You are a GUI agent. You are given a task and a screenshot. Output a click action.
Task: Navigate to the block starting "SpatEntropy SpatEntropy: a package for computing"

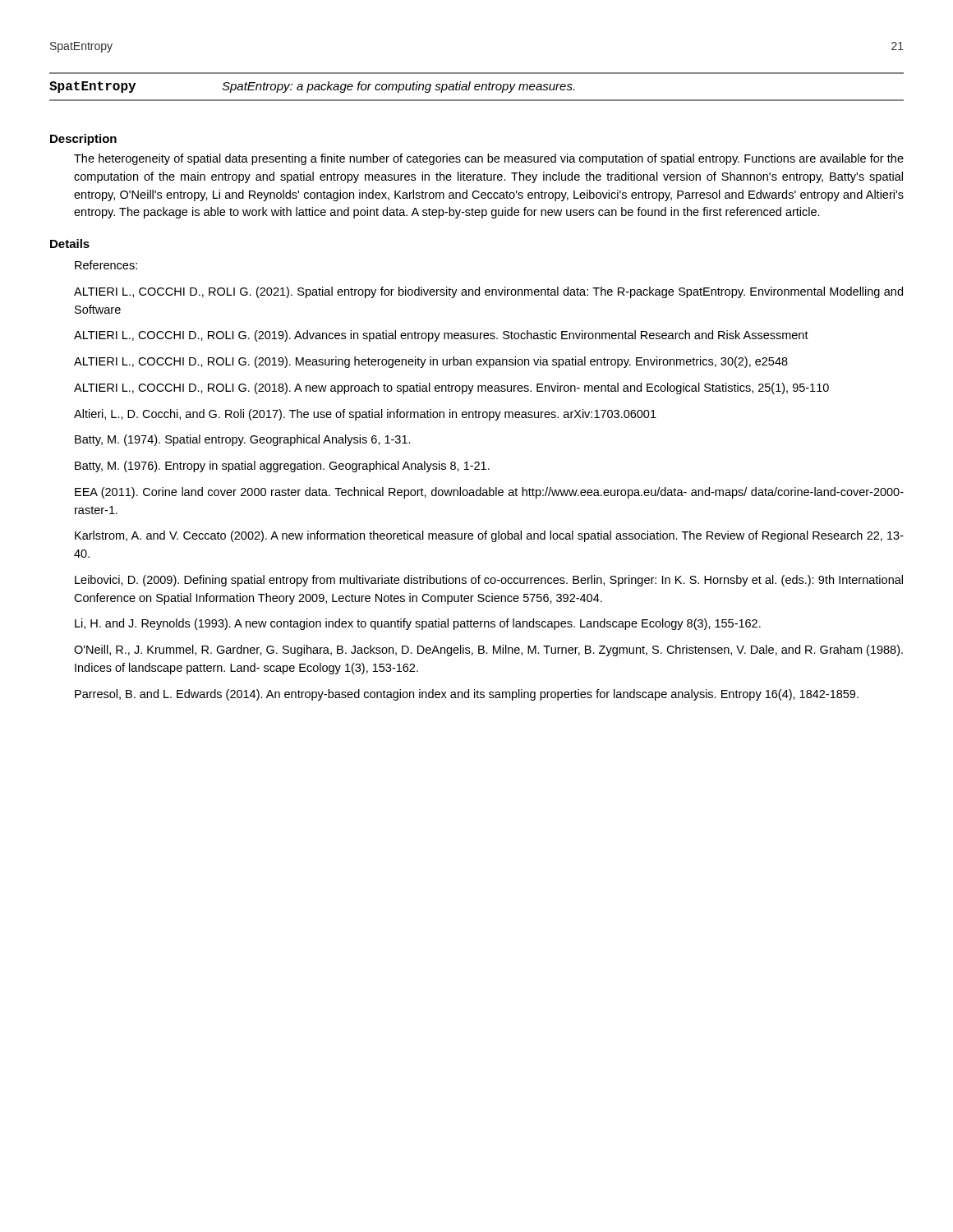click(x=313, y=87)
